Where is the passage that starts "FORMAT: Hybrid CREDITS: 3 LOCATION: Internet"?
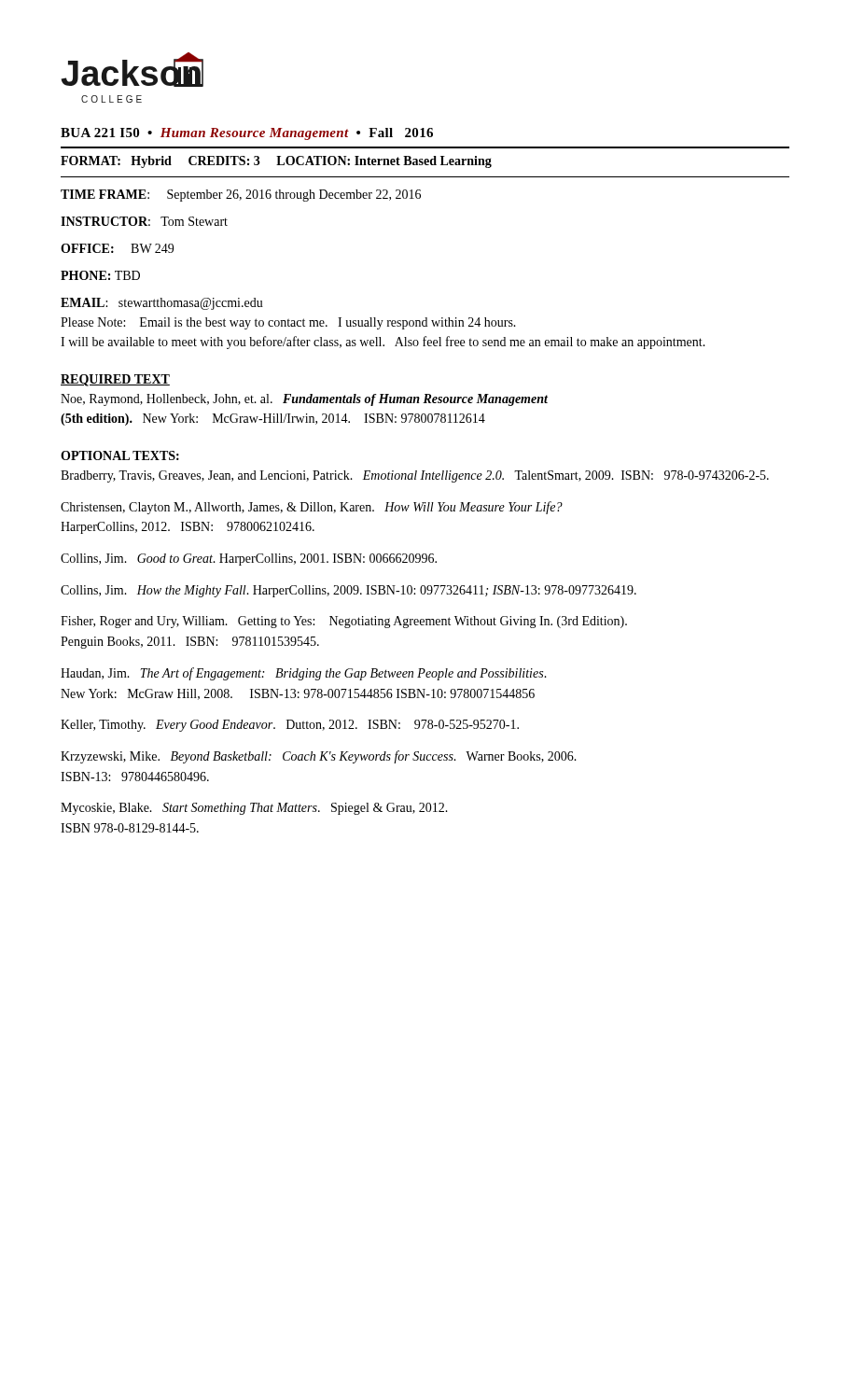The image size is (850, 1400). click(x=276, y=161)
